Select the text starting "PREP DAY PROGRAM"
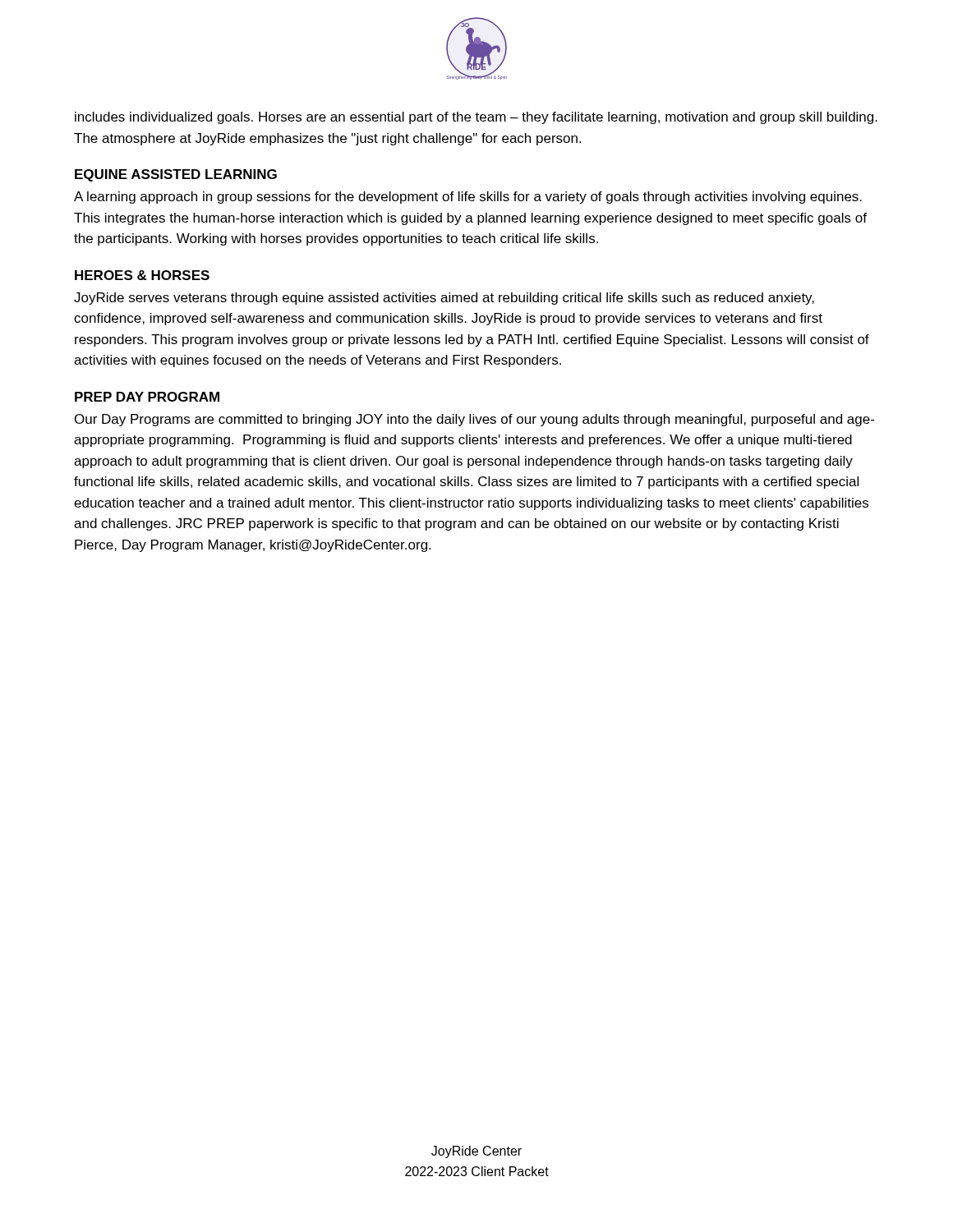The width and height of the screenshot is (953, 1232). pyautogui.click(x=147, y=397)
